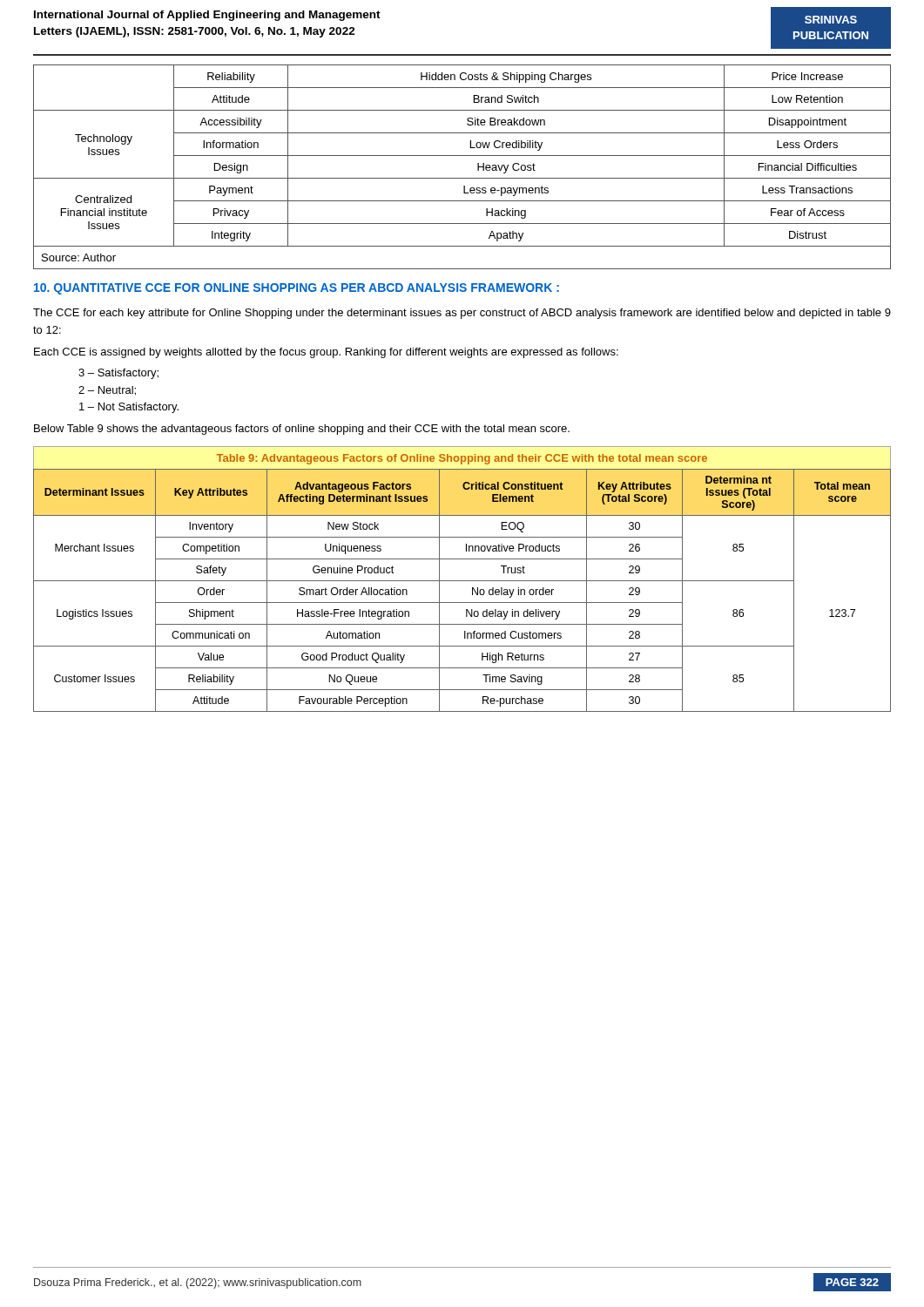The width and height of the screenshot is (924, 1307).
Task: Find the table that mentions "Key Attributes"
Action: click(x=462, y=579)
